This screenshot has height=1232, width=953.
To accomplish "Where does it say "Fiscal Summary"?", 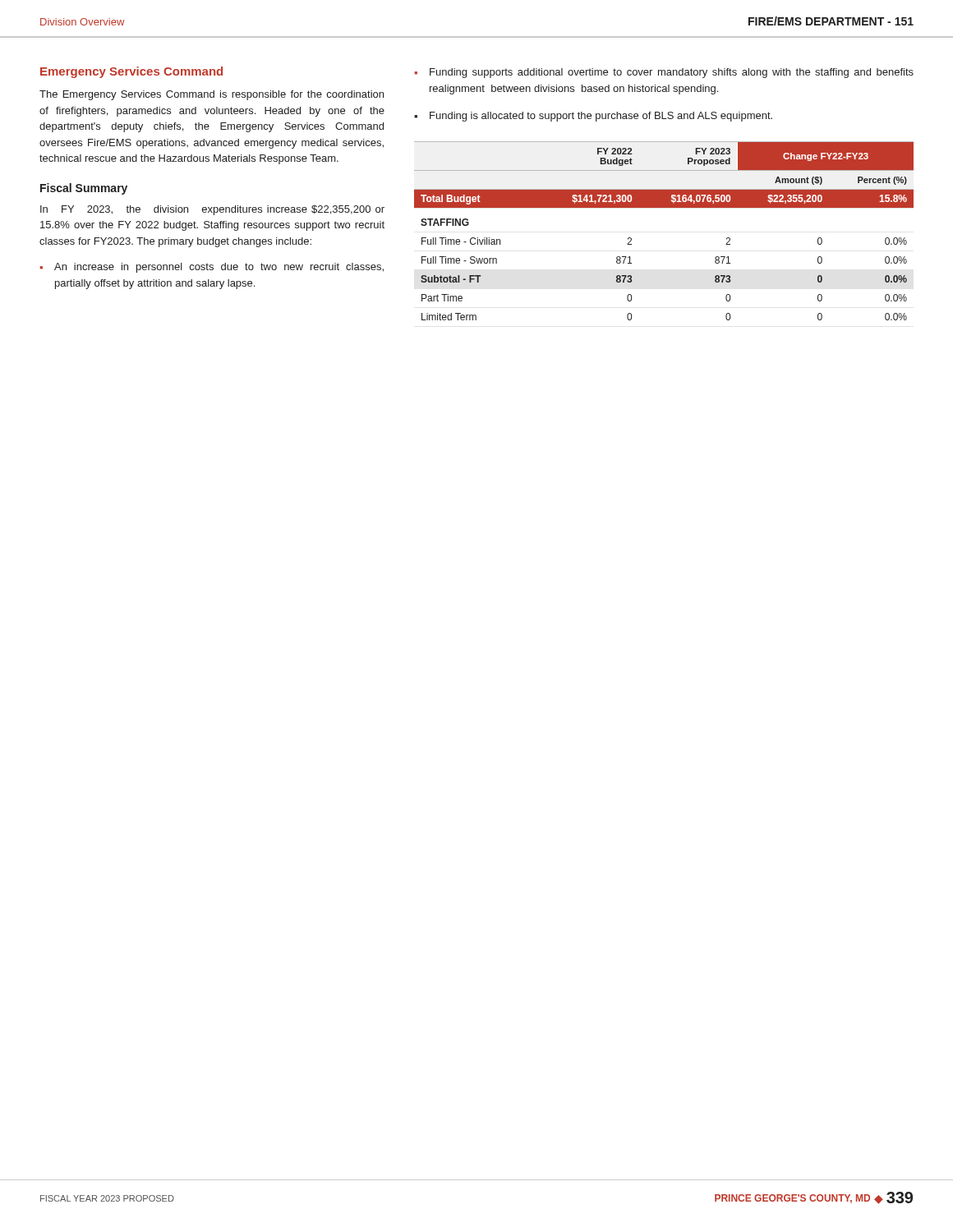I will (x=84, y=188).
